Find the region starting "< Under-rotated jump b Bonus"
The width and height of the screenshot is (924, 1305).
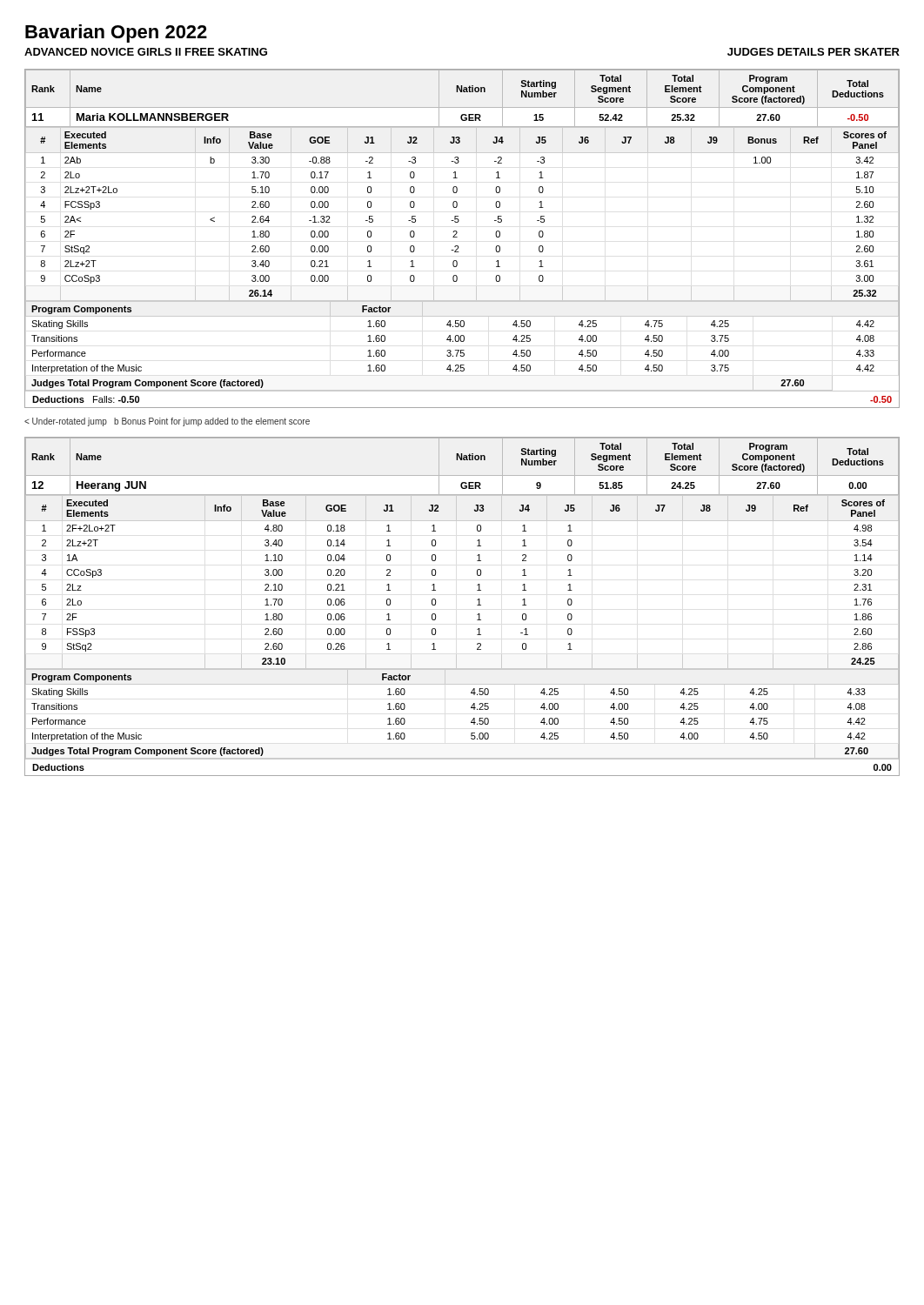pos(167,422)
